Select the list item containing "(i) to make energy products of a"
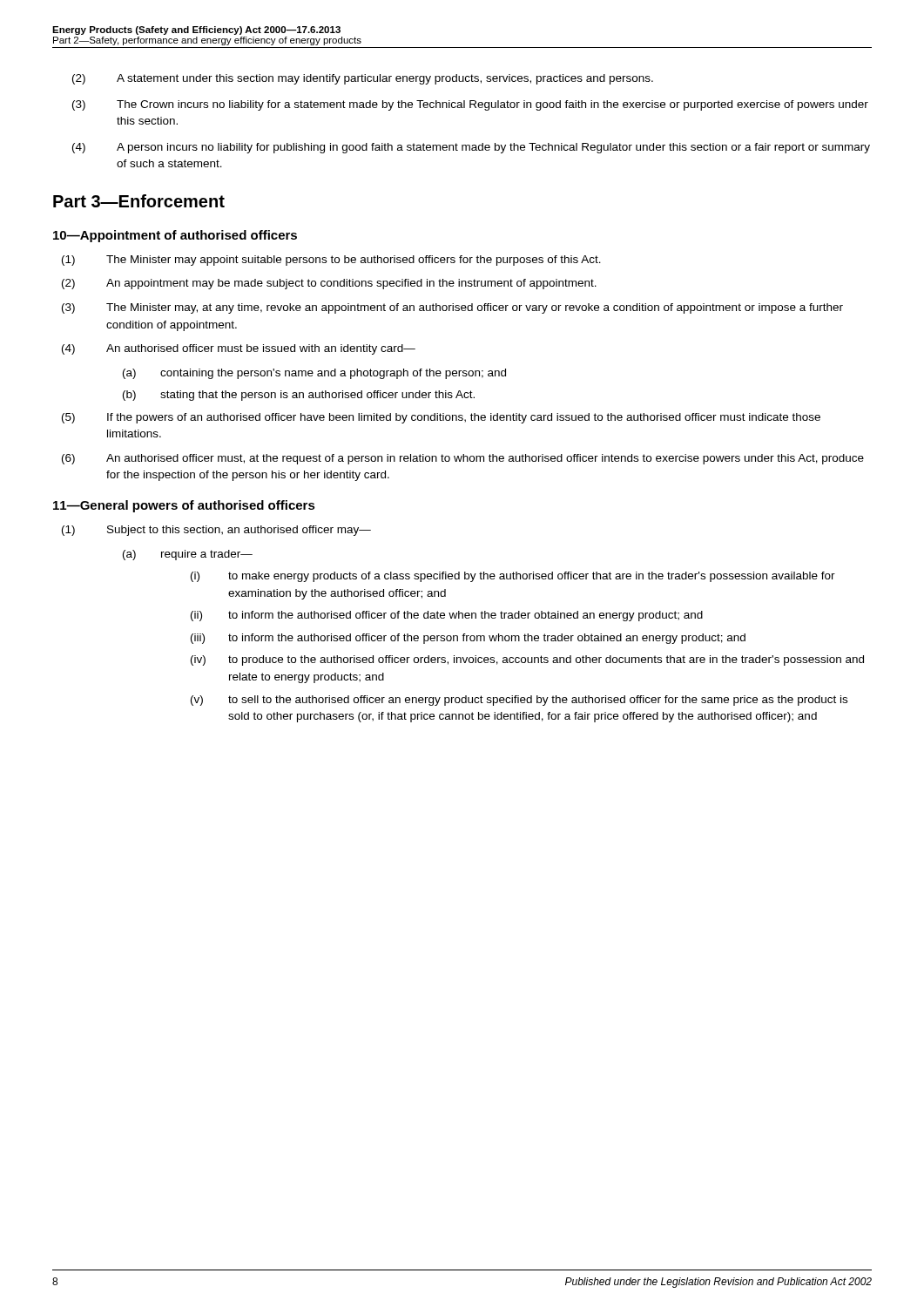 click(x=531, y=584)
